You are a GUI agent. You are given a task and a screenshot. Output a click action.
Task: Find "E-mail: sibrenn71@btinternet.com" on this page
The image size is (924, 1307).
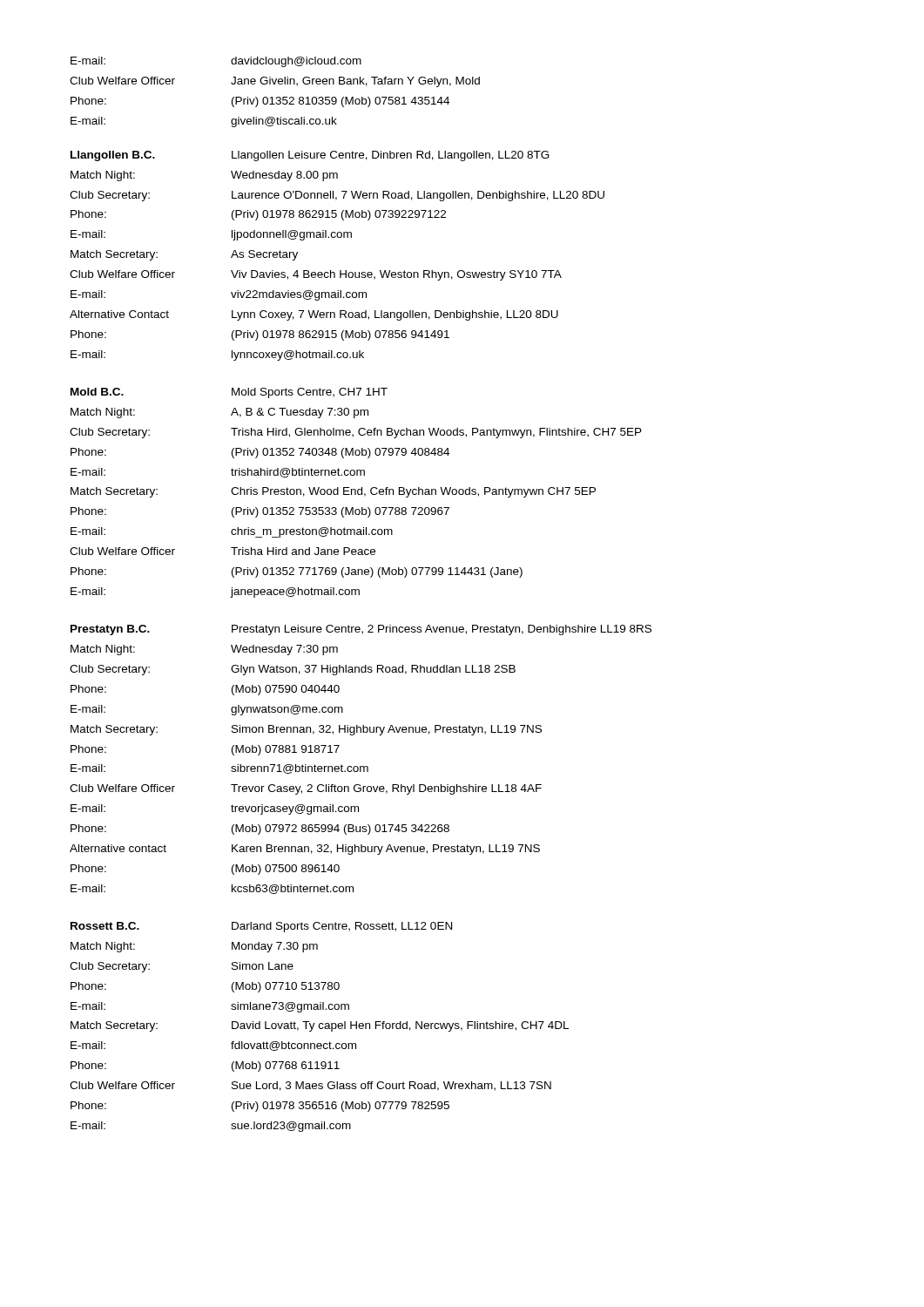point(86,769)
